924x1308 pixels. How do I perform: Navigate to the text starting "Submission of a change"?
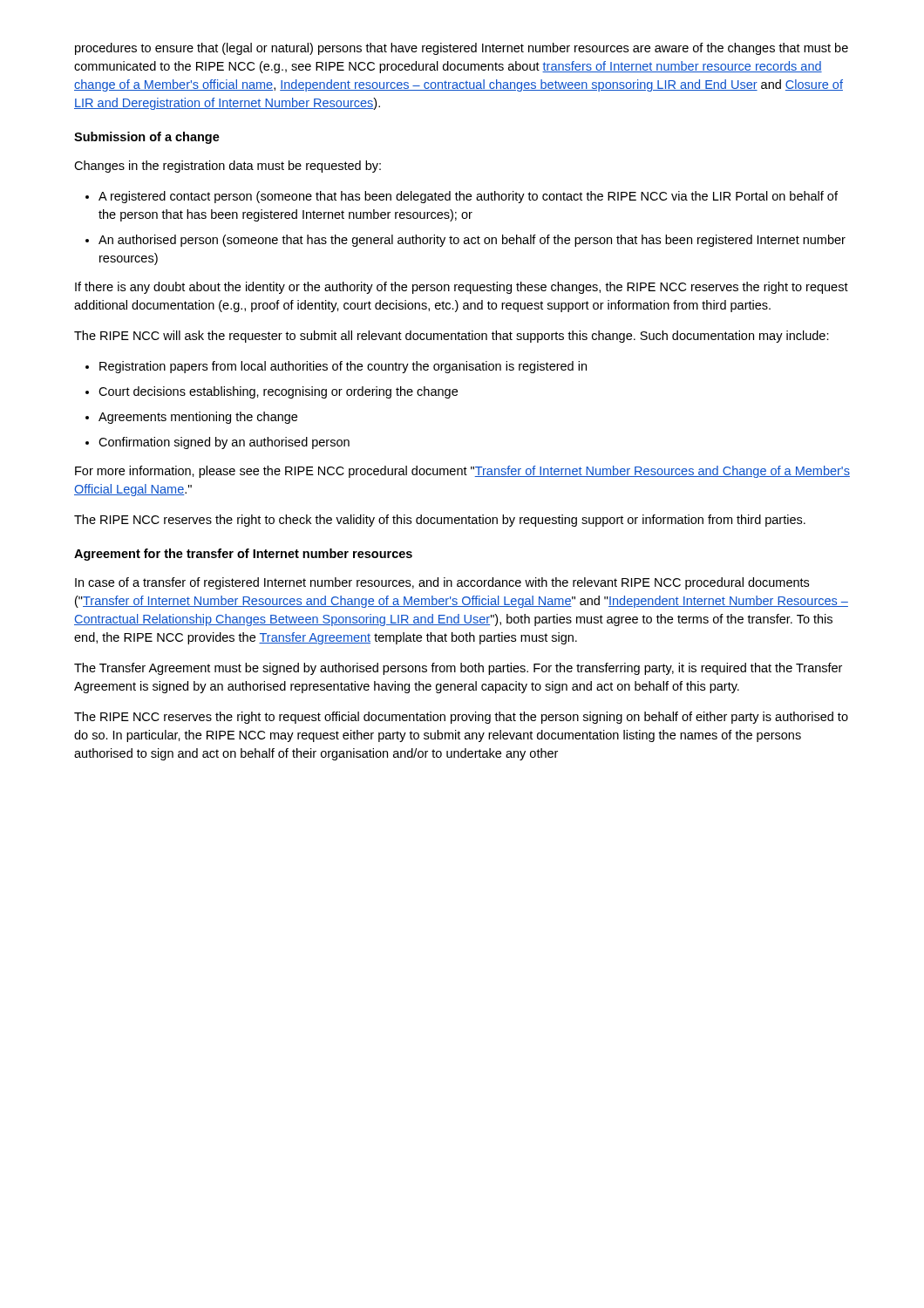click(147, 137)
